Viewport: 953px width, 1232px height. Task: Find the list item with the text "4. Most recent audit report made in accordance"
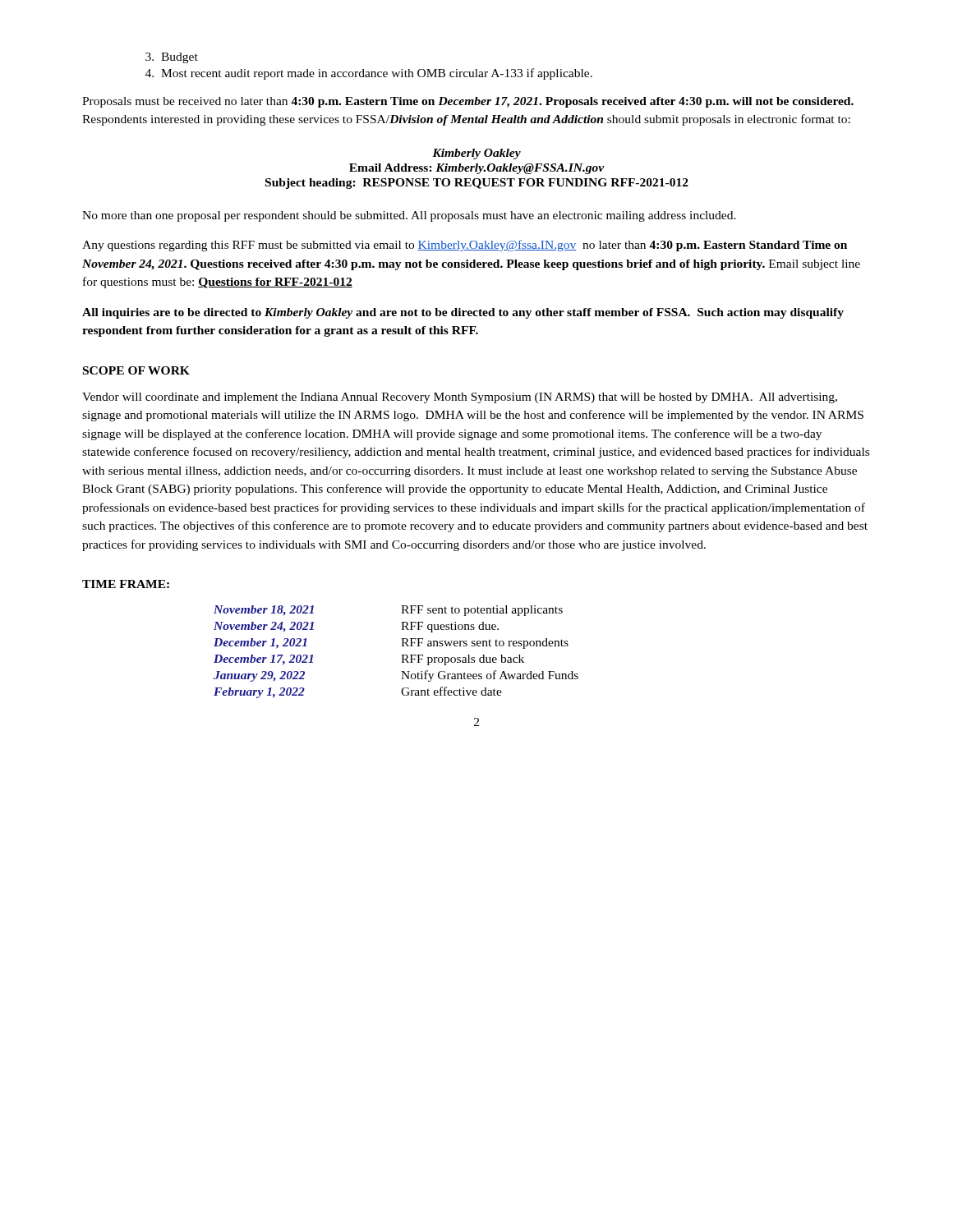[362, 73]
